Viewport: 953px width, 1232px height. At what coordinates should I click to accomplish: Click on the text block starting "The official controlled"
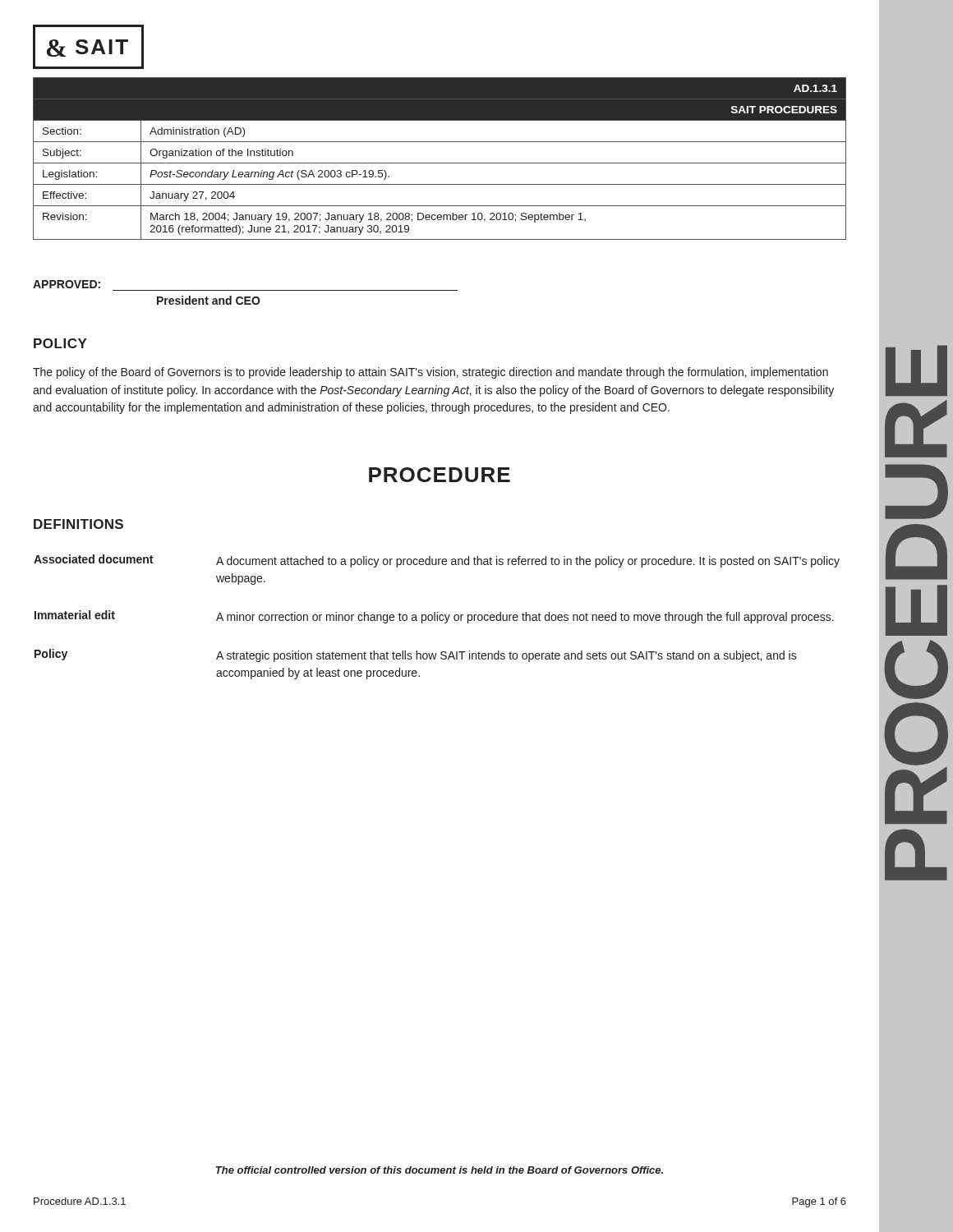pyautogui.click(x=440, y=1170)
